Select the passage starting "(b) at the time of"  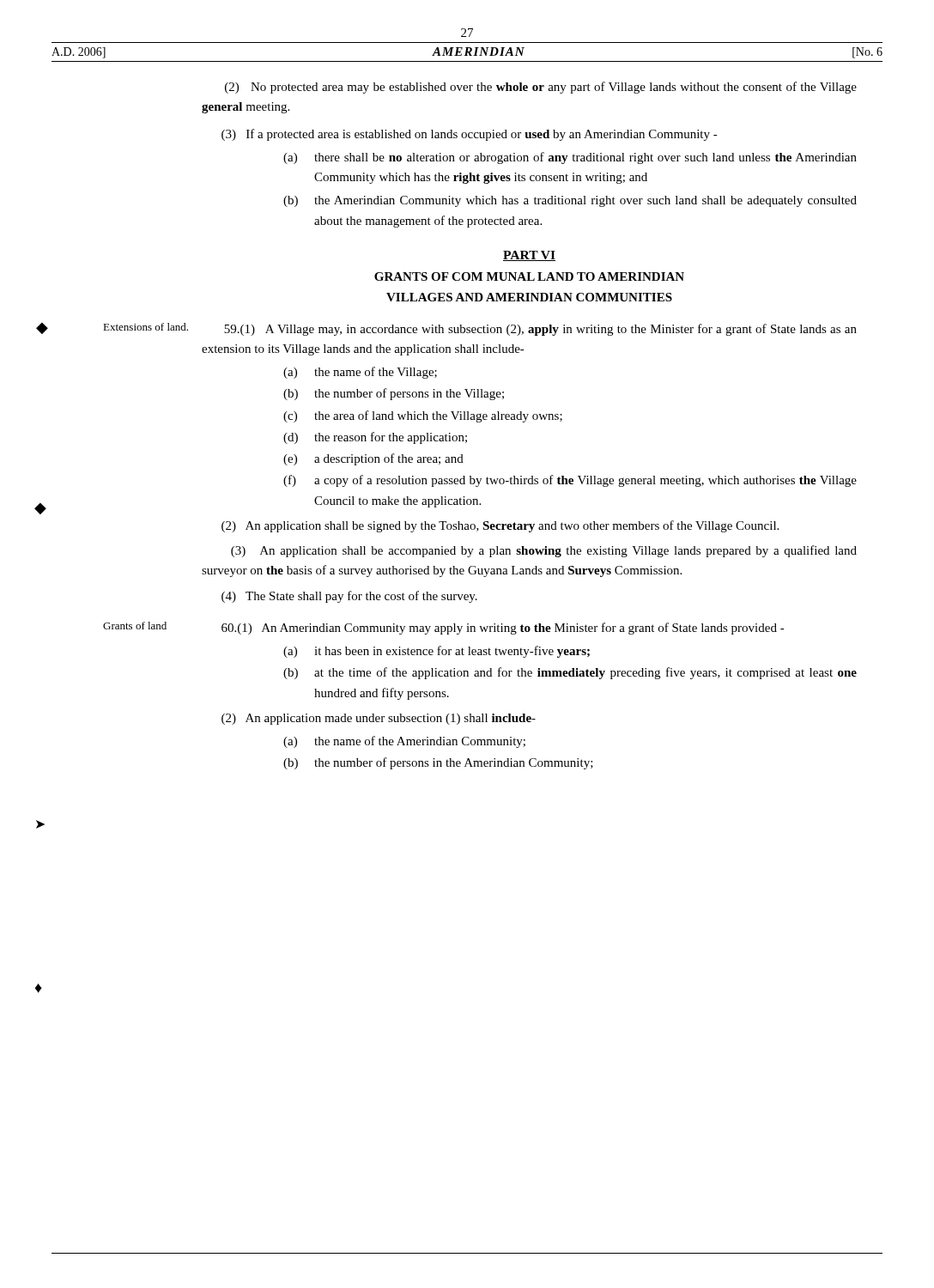pos(570,683)
